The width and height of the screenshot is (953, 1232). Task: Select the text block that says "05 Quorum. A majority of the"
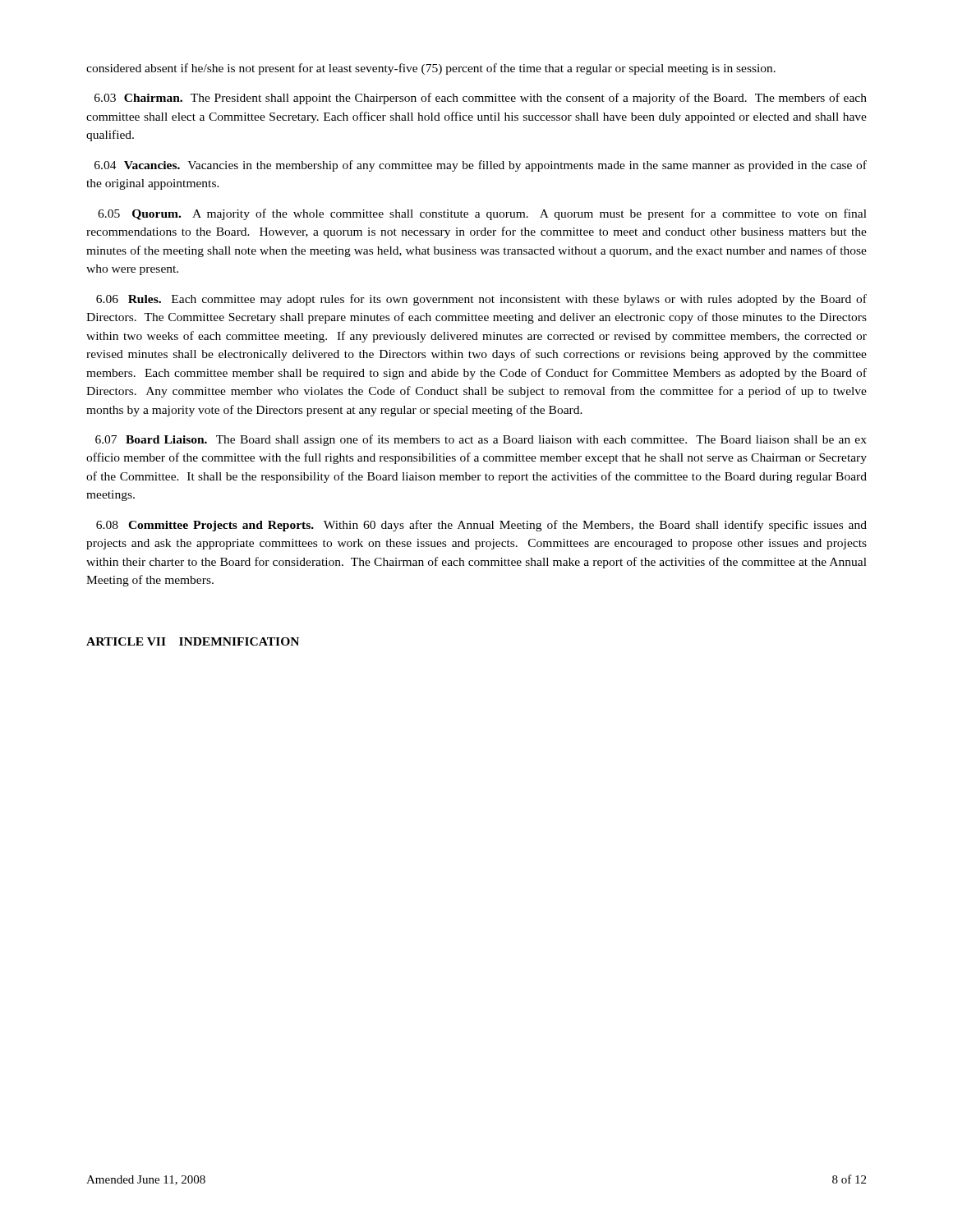[476, 241]
